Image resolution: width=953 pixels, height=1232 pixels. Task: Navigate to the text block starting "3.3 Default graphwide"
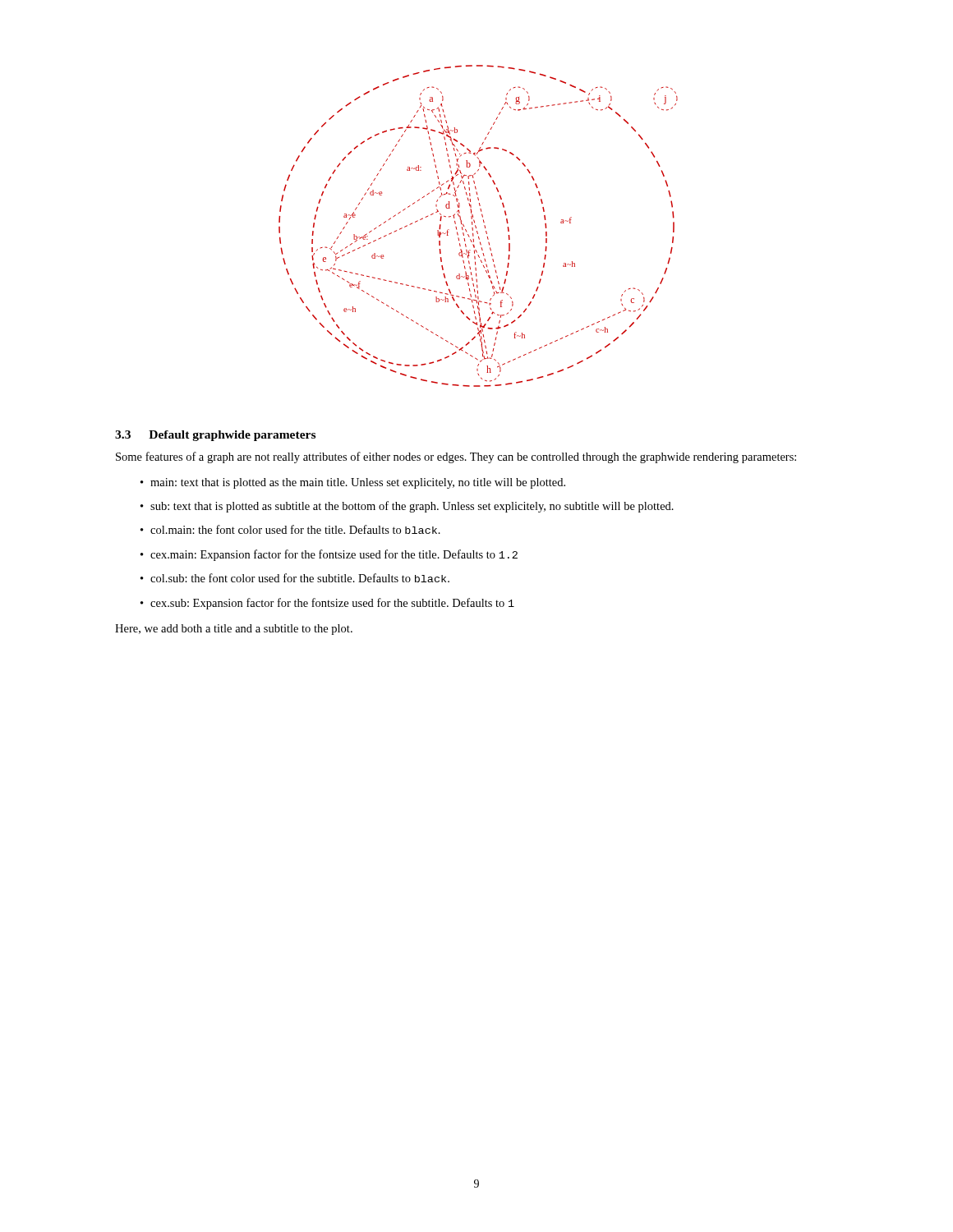215,434
